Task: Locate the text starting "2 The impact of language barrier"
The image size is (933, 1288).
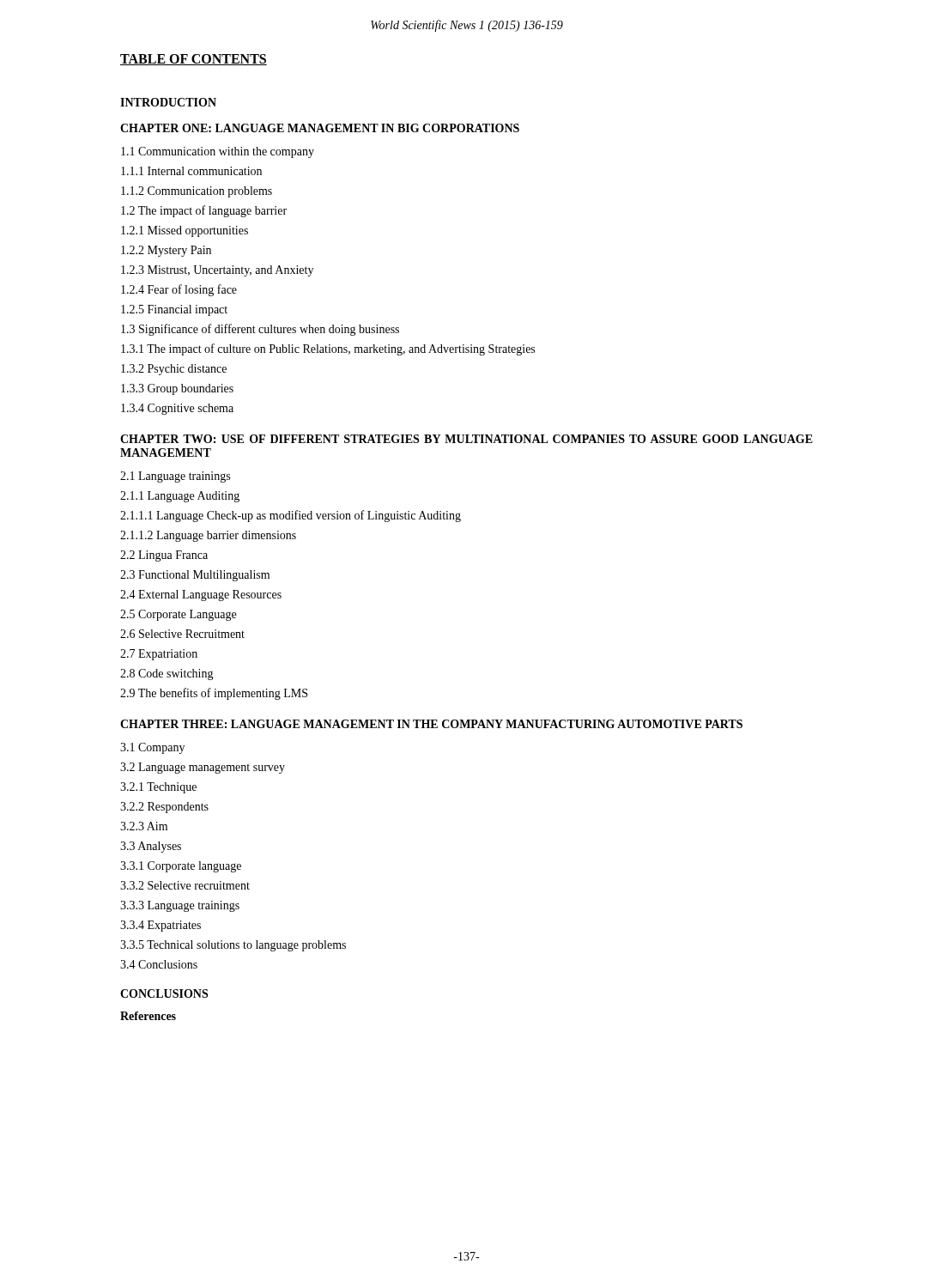Action: 203,211
